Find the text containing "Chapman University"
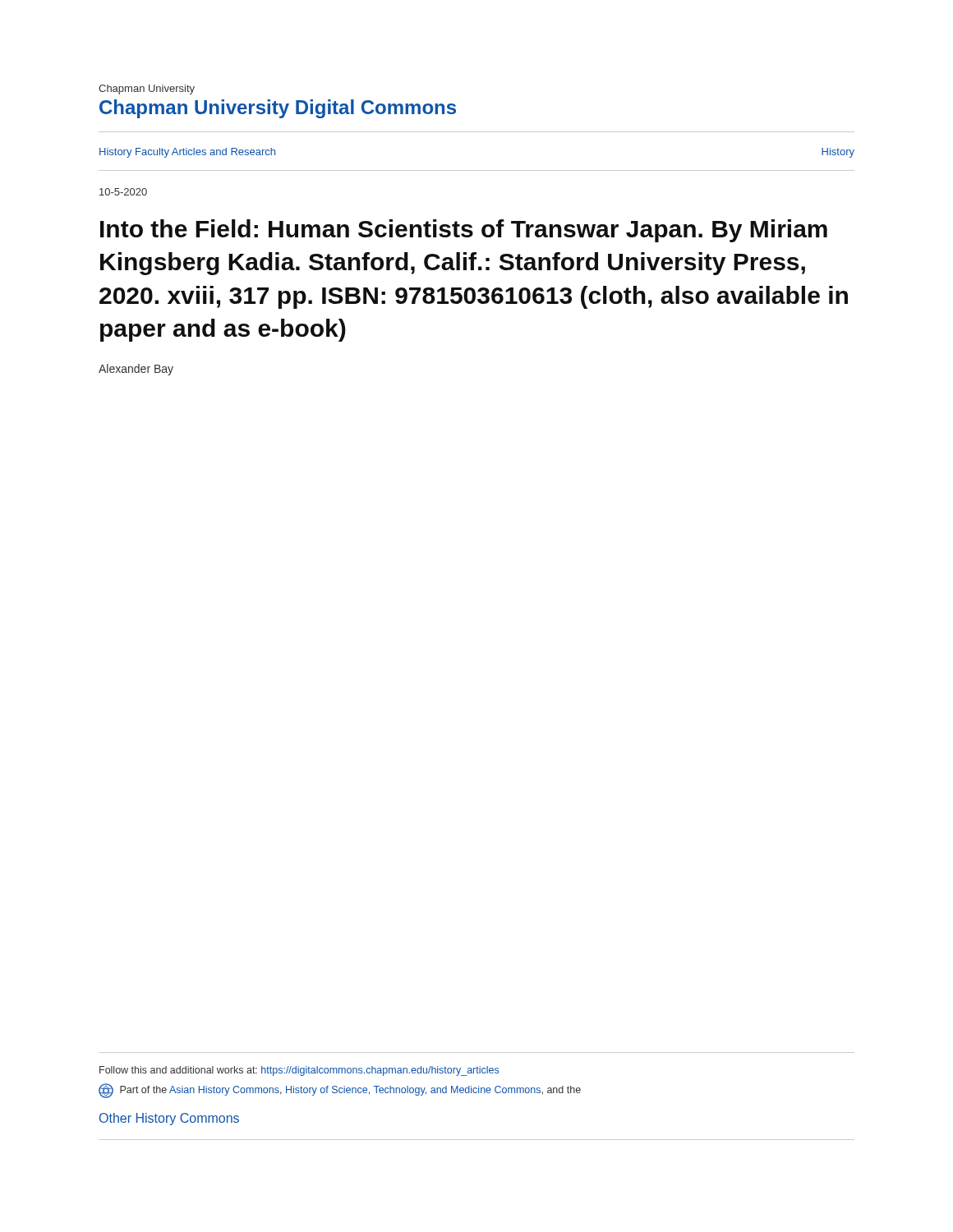Screen dimensions: 1232x953 click(x=147, y=88)
